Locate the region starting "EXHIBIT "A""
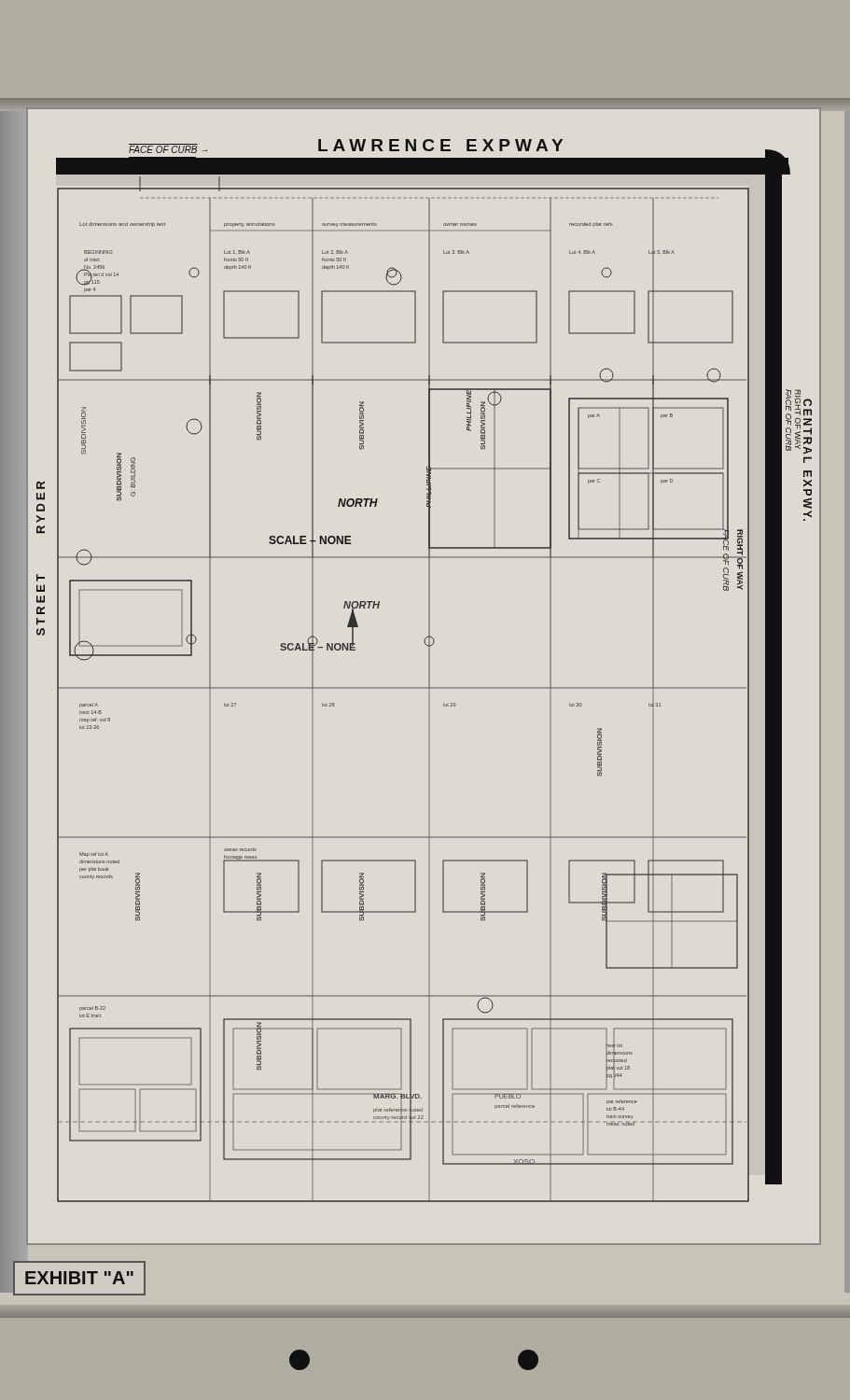 79,1278
